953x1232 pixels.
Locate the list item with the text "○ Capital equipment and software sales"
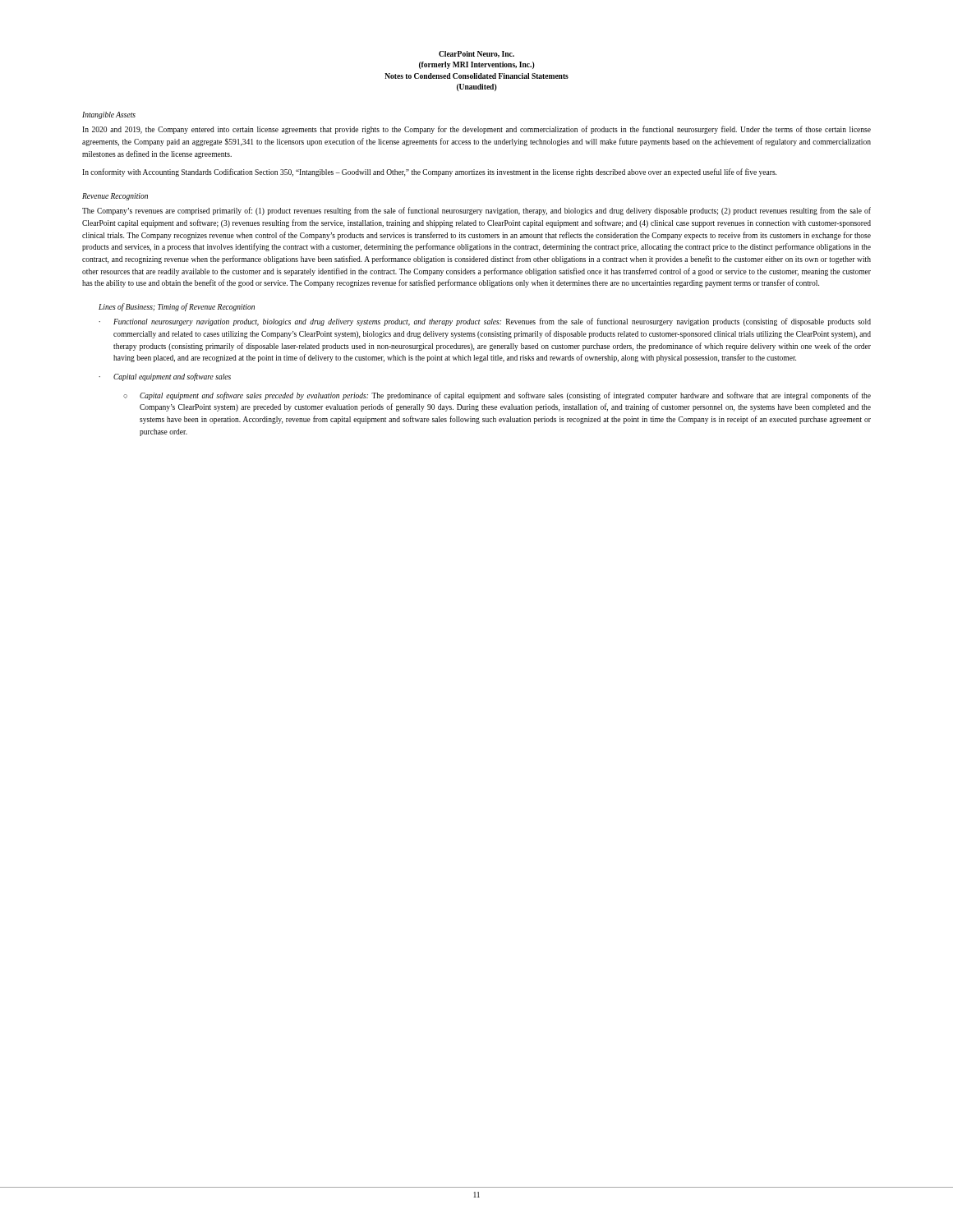[497, 414]
